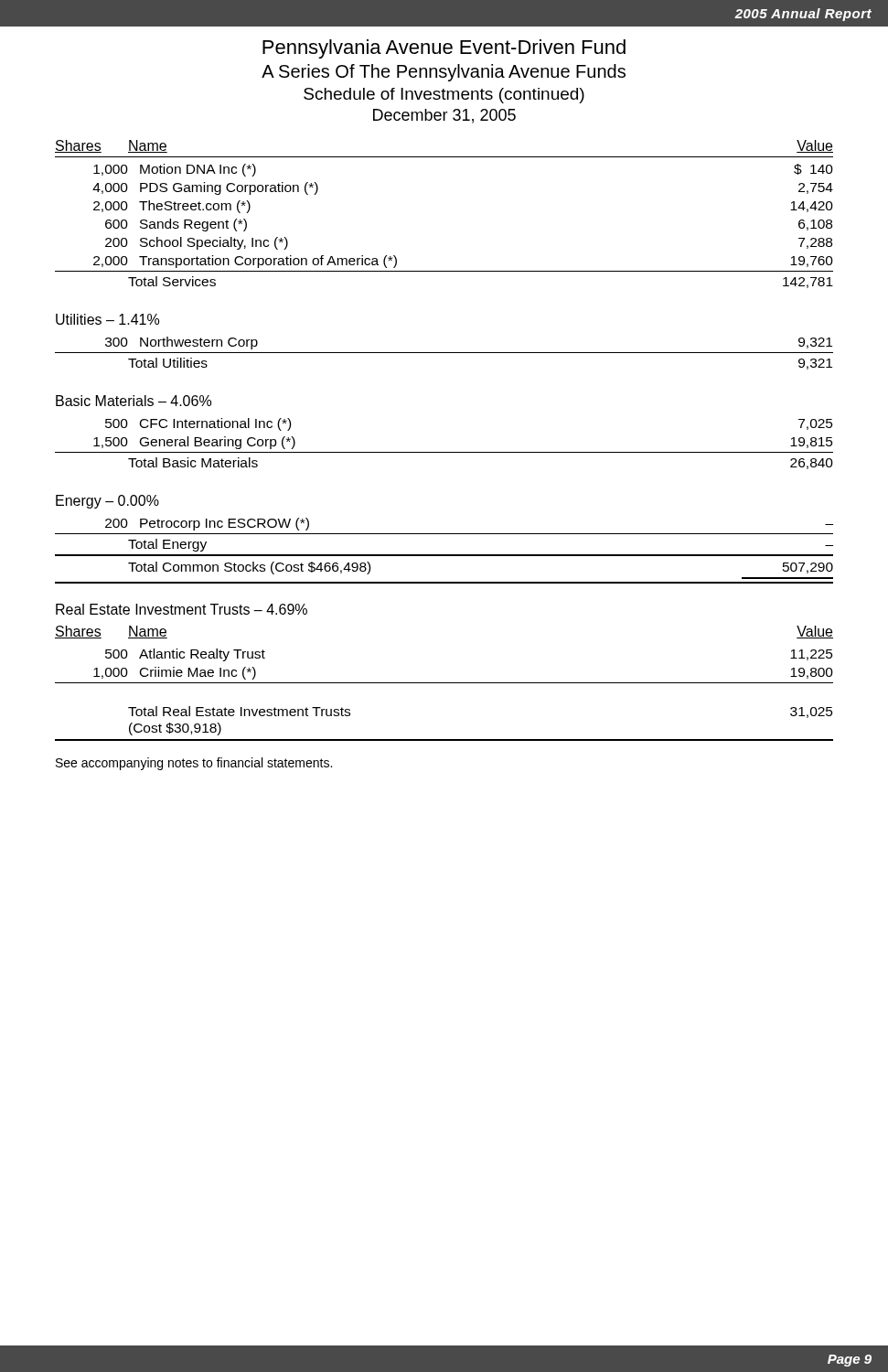Locate the text "December 31, 2005"

[444, 115]
